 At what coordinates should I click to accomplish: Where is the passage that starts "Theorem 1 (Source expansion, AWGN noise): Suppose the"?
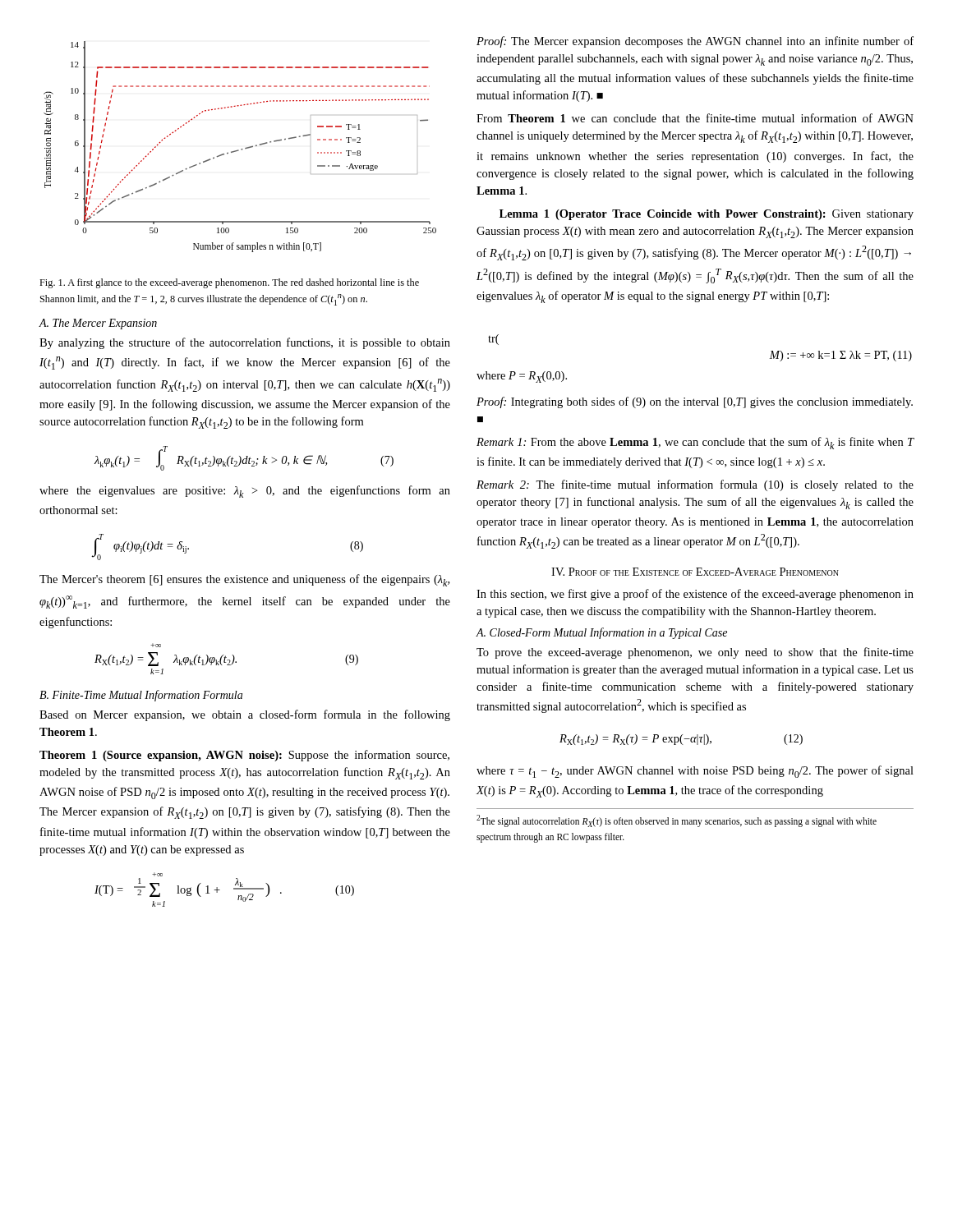[245, 802]
